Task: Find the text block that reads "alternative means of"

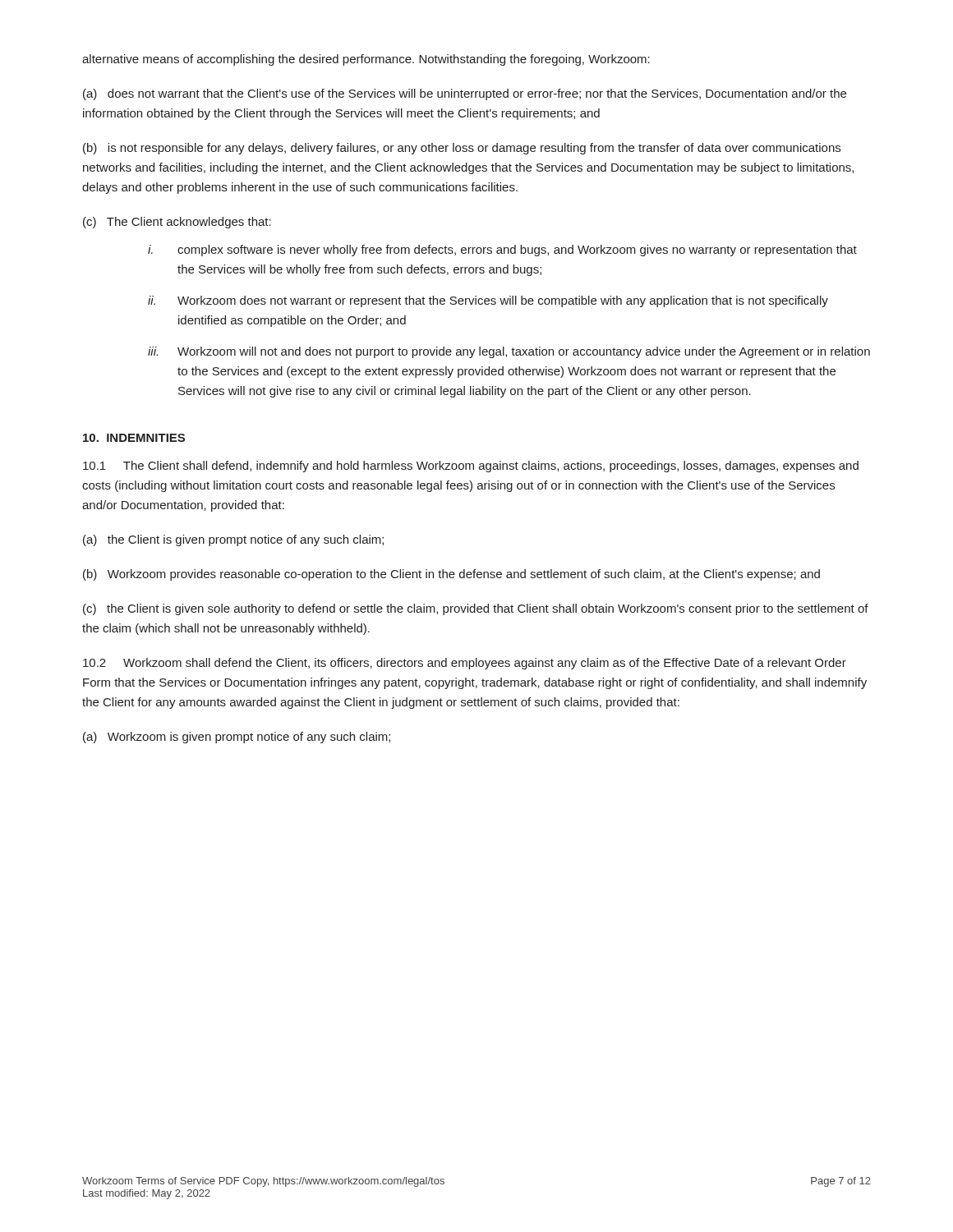Action: (x=366, y=59)
